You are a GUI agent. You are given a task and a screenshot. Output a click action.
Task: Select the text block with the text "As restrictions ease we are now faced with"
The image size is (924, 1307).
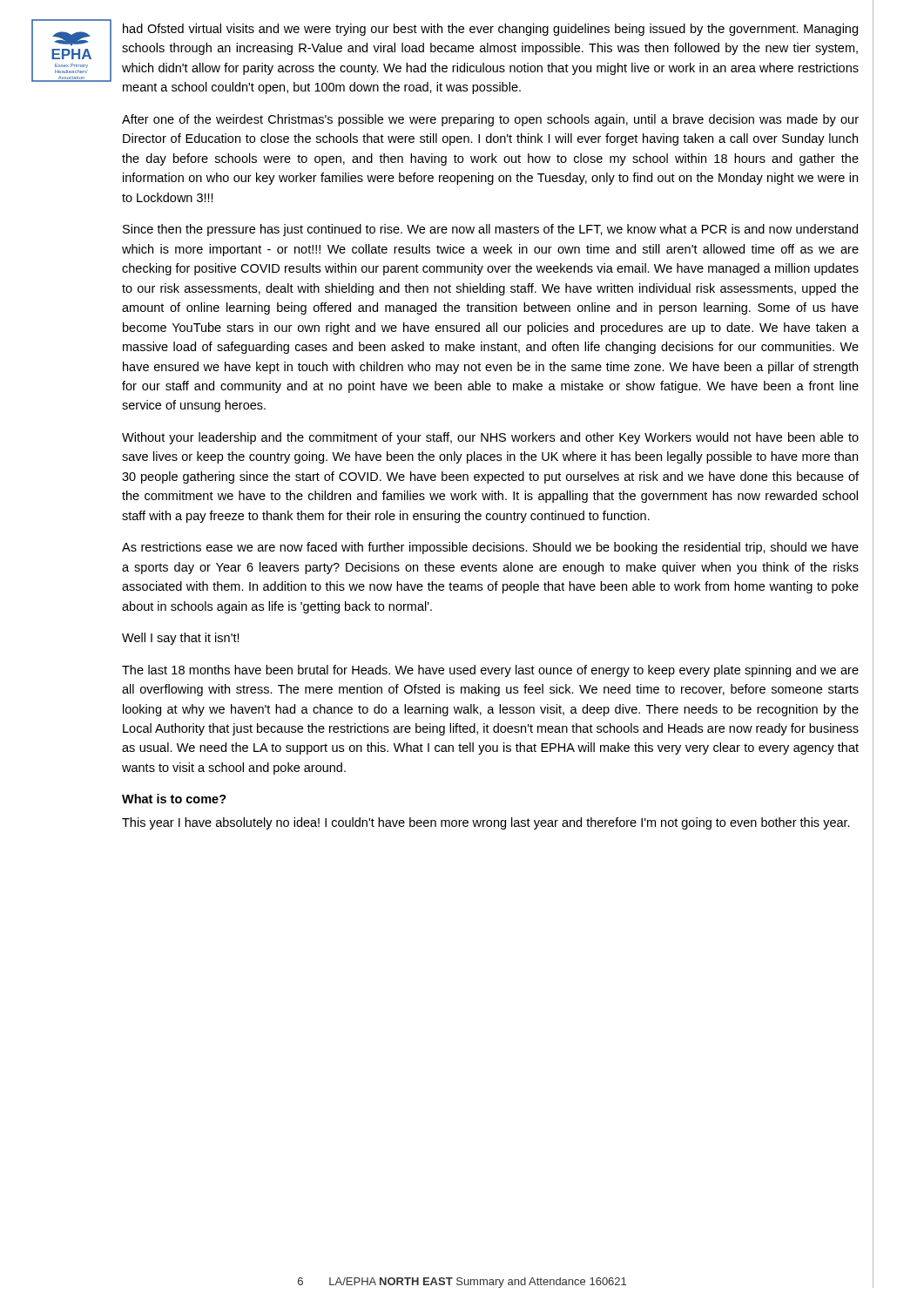(490, 577)
